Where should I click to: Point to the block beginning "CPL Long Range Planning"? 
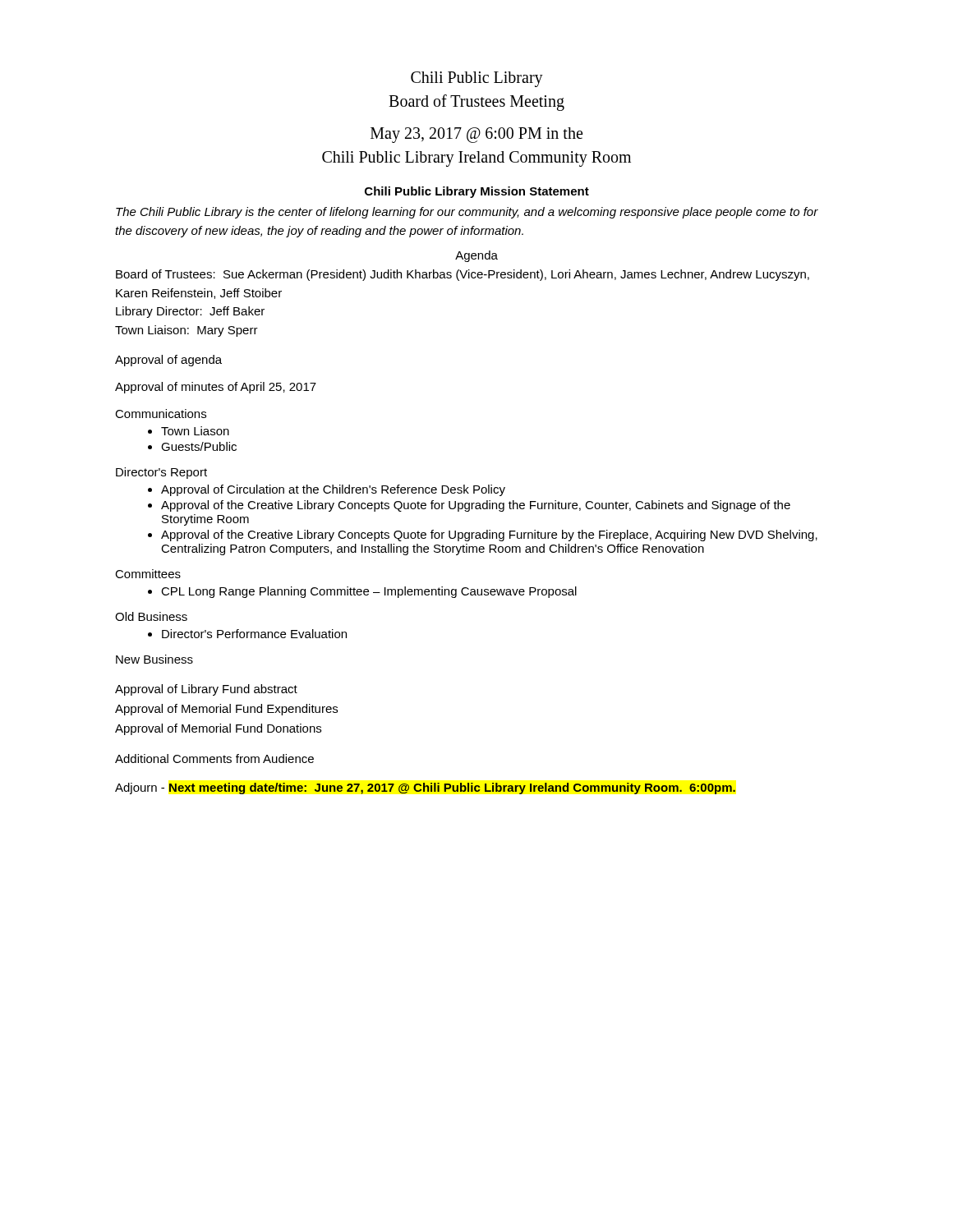click(491, 591)
